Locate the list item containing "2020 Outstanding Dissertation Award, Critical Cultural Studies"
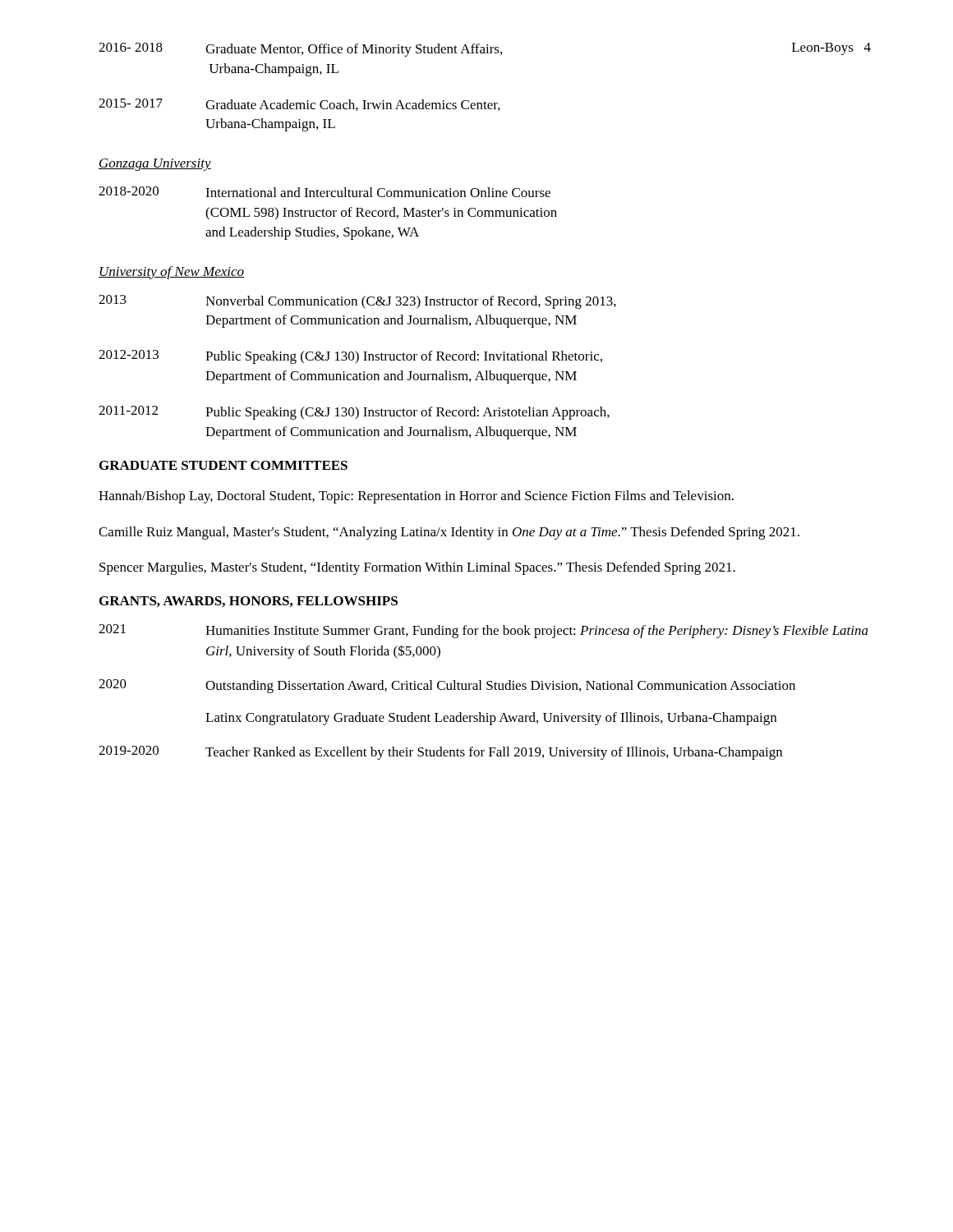953x1232 pixels. (485, 702)
